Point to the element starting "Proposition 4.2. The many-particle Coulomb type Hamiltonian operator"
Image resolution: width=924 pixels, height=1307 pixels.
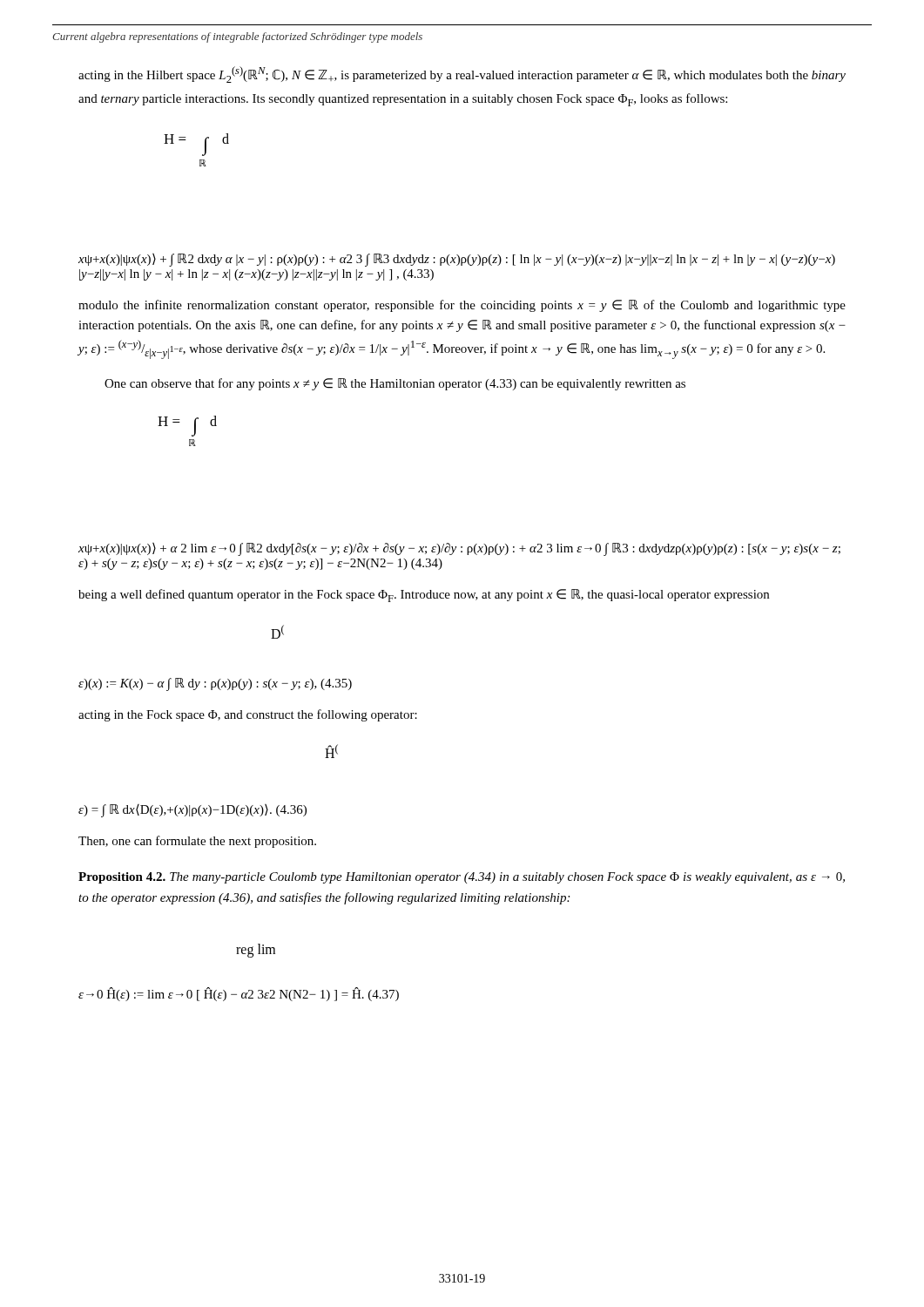(462, 887)
